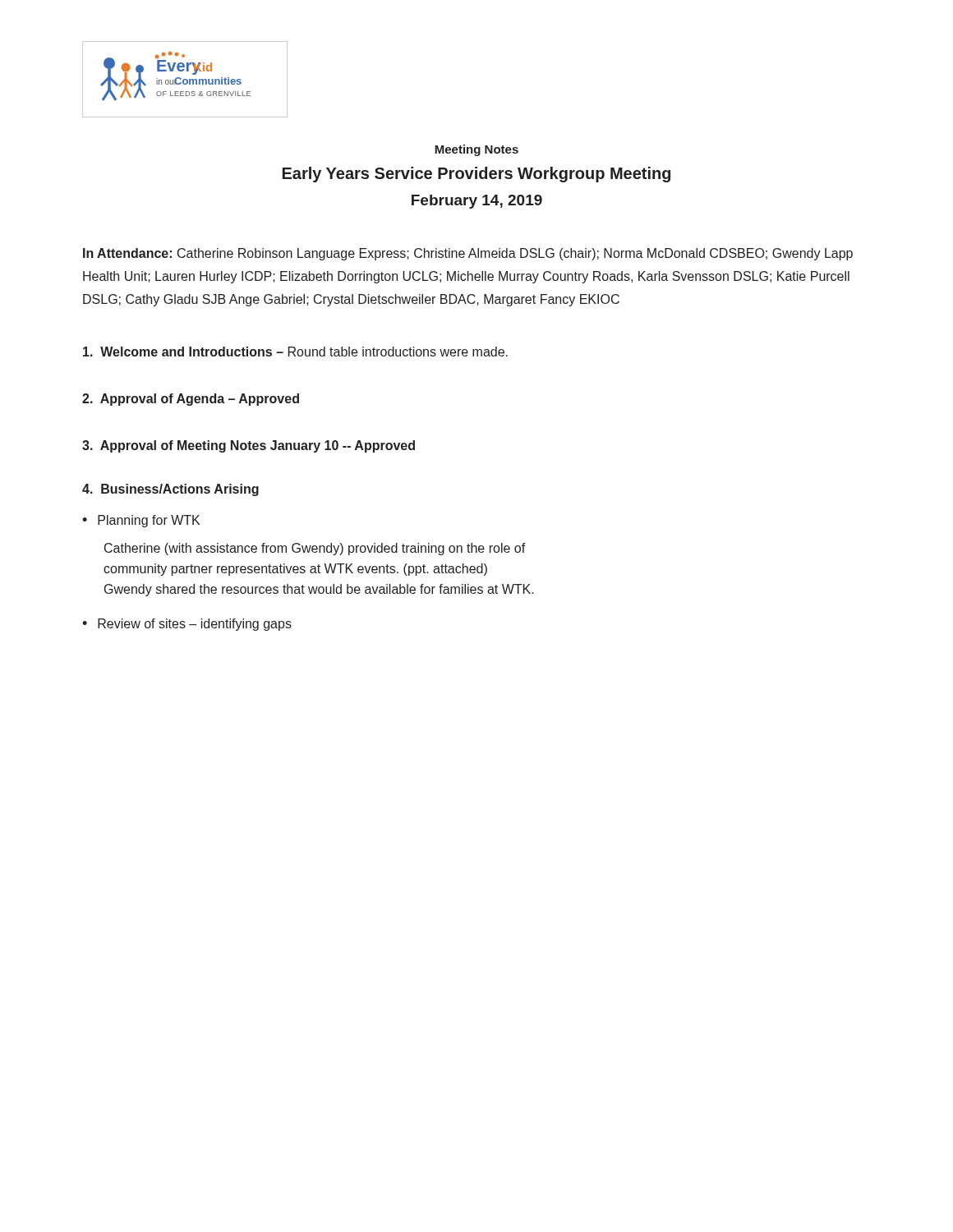The image size is (953, 1232).
Task: Locate a logo
Action: (185, 79)
